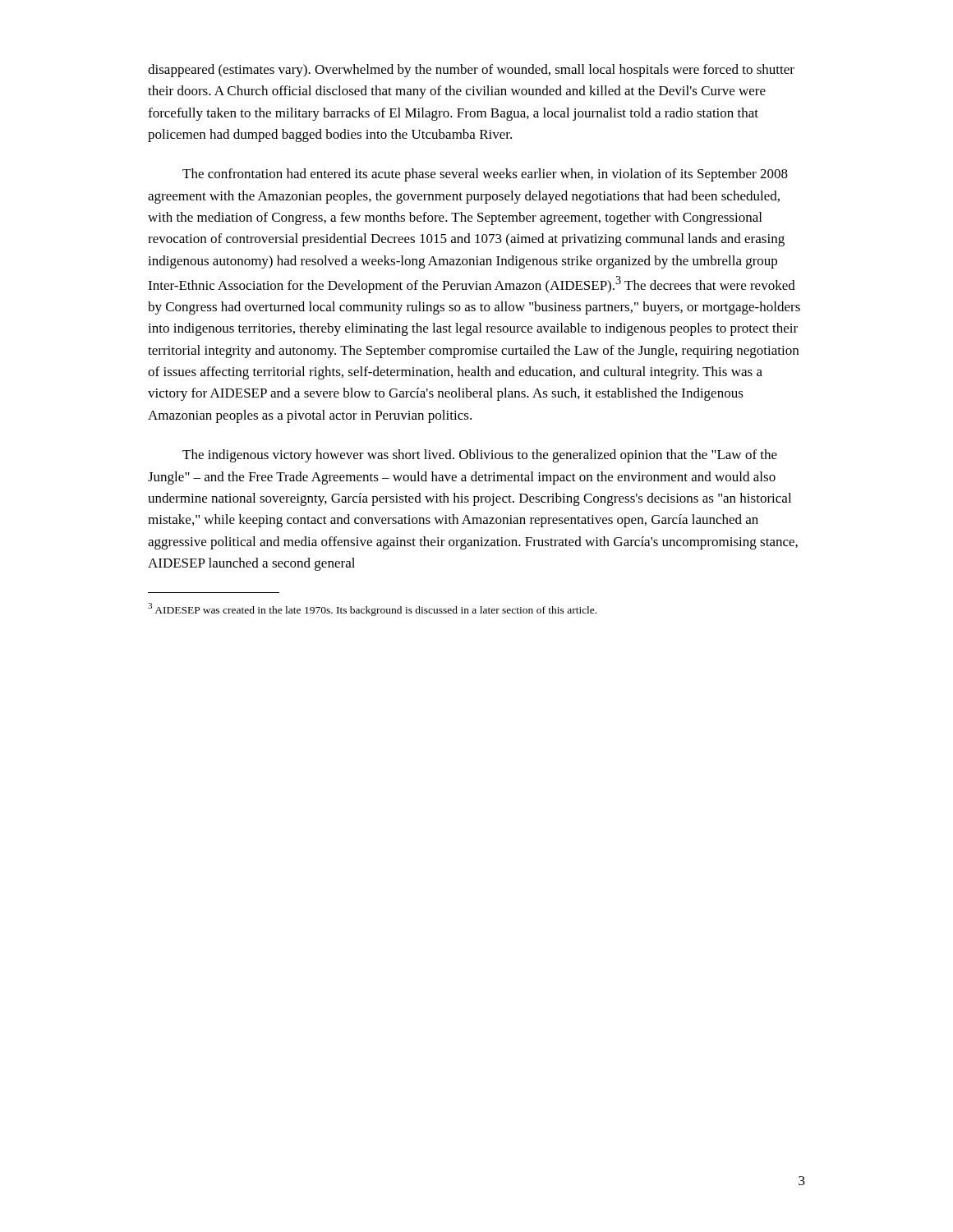Locate the text block starting "3 AIDESEP was created in the late"
This screenshot has width=953, height=1232.
[x=373, y=608]
